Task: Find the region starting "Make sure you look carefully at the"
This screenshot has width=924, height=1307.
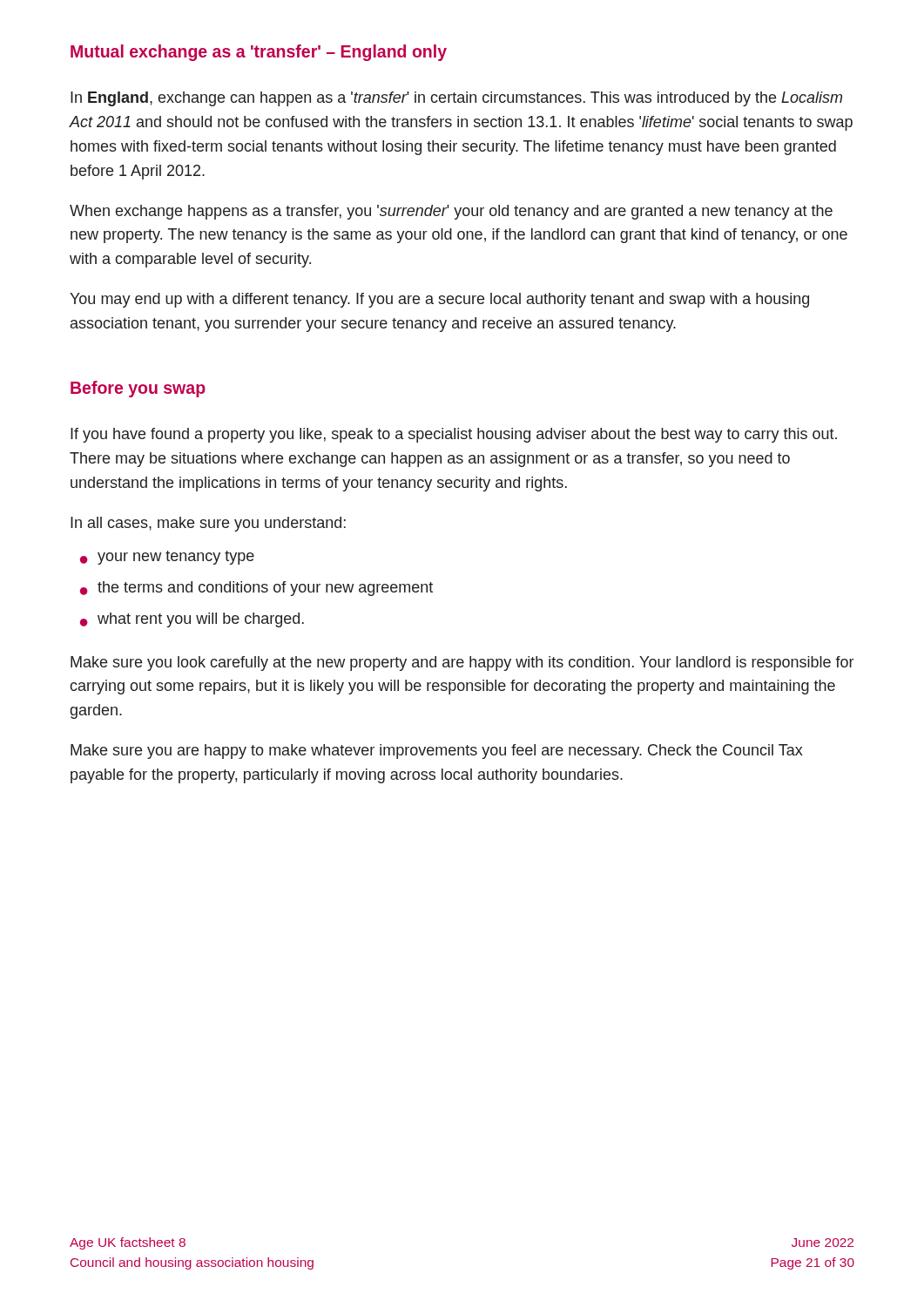Action: (x=462, y=687)
